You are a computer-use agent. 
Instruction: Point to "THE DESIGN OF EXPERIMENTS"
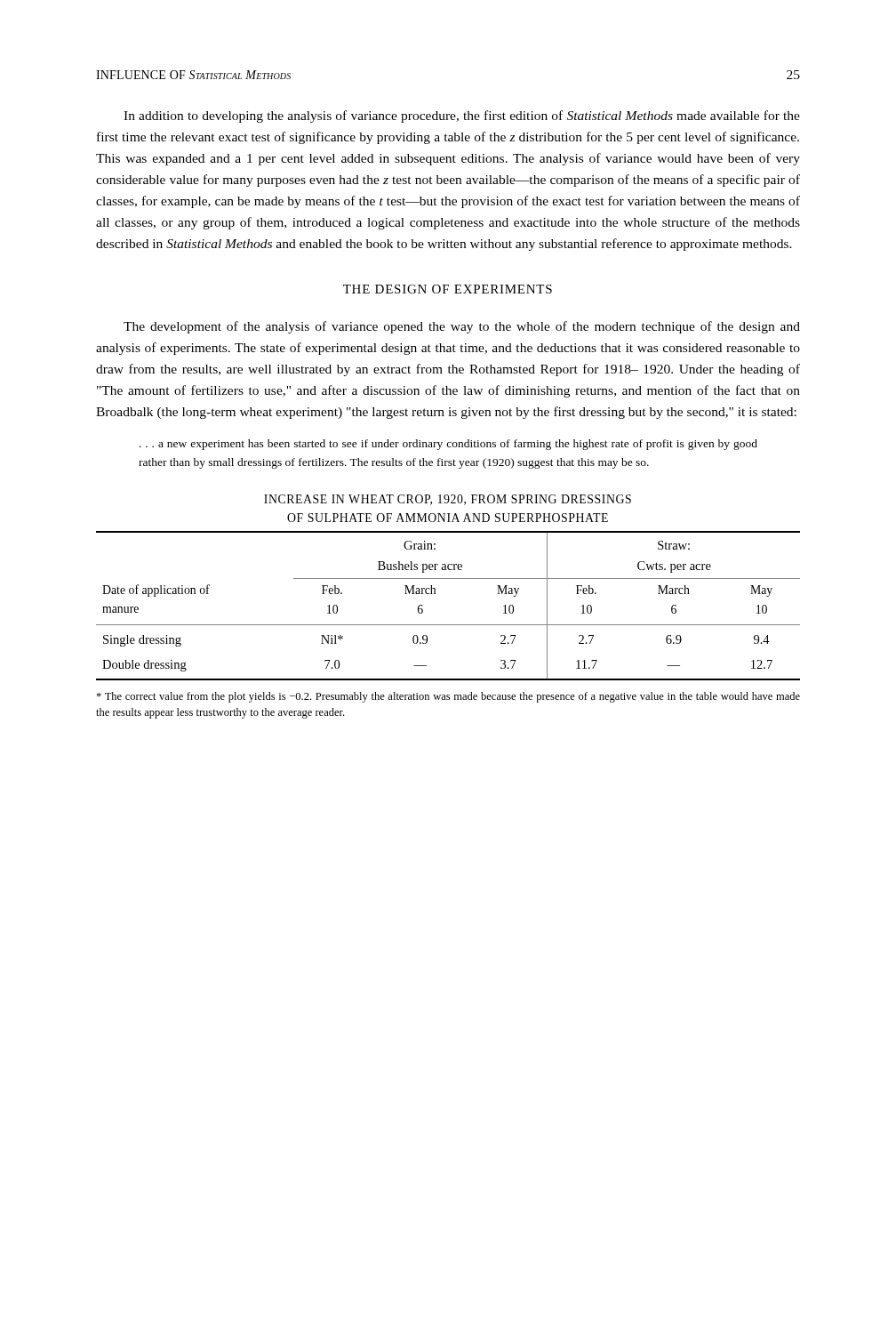coord(448,289)
